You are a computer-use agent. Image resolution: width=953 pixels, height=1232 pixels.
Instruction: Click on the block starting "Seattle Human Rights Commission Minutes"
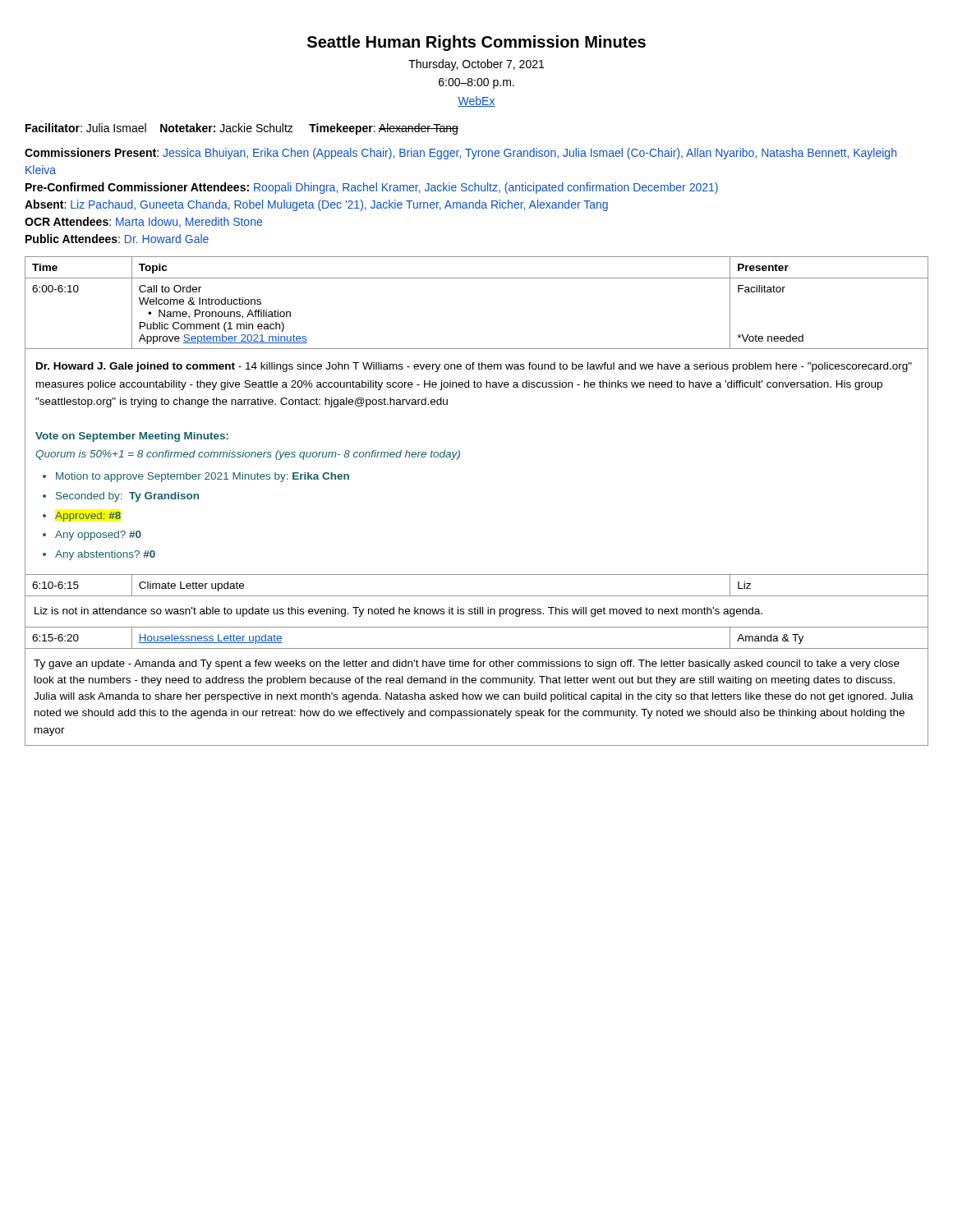(x=476, y=42)
